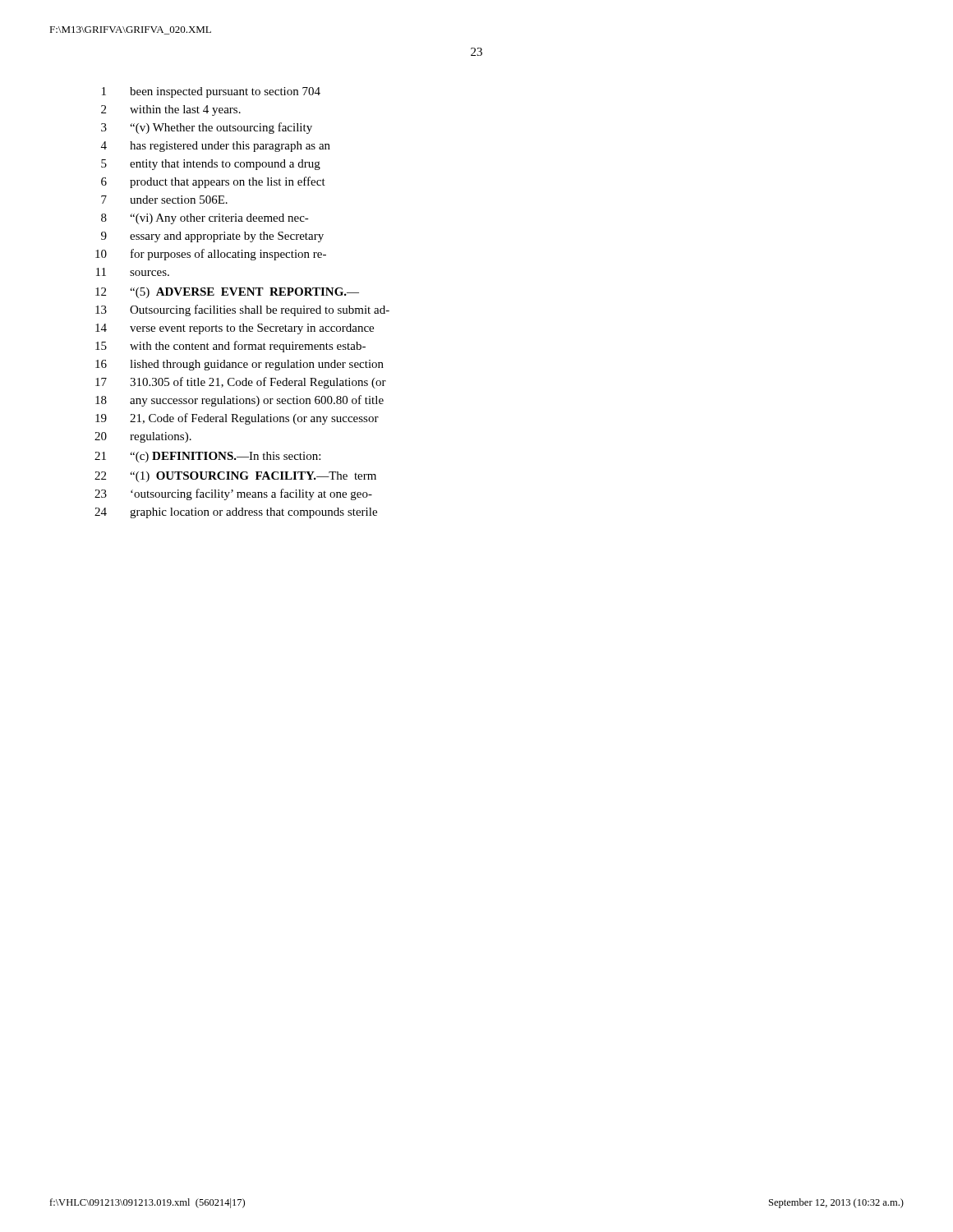
Task: Find the passage starting "16 lished through"
Action: coord(239,365)
